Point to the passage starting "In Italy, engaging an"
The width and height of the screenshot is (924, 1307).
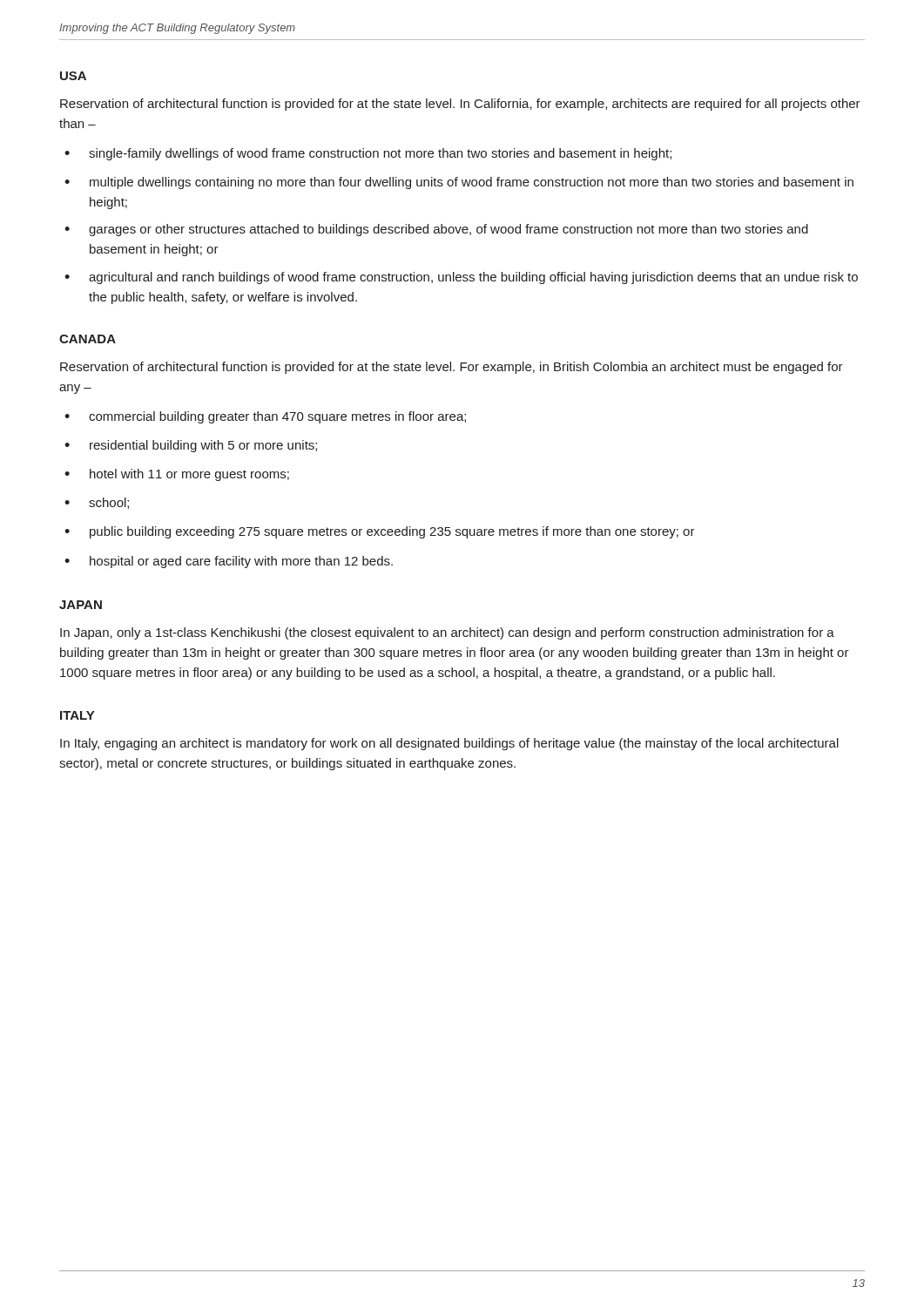pos(449,753)
